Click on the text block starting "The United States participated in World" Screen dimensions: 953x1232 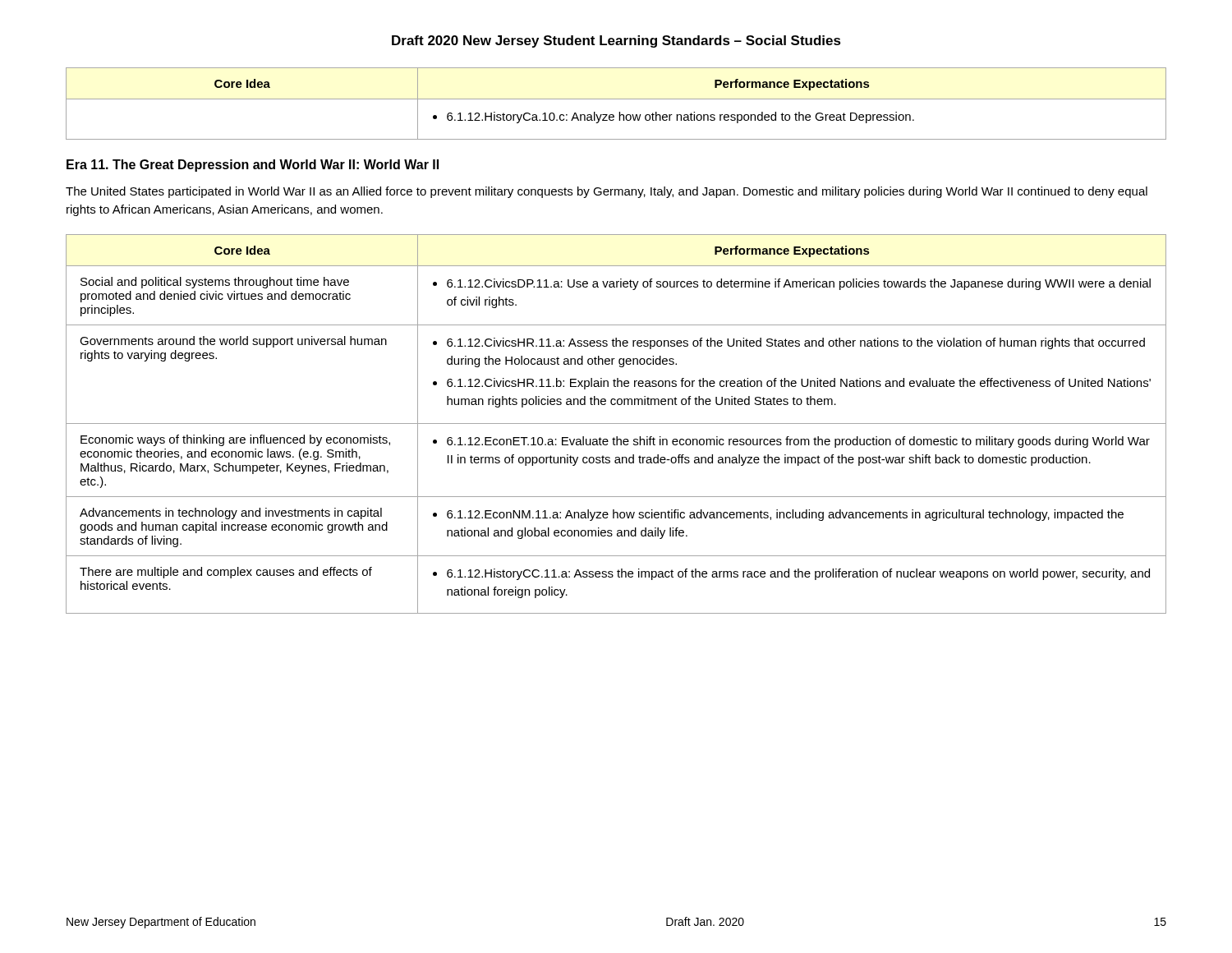pos(607,200)
